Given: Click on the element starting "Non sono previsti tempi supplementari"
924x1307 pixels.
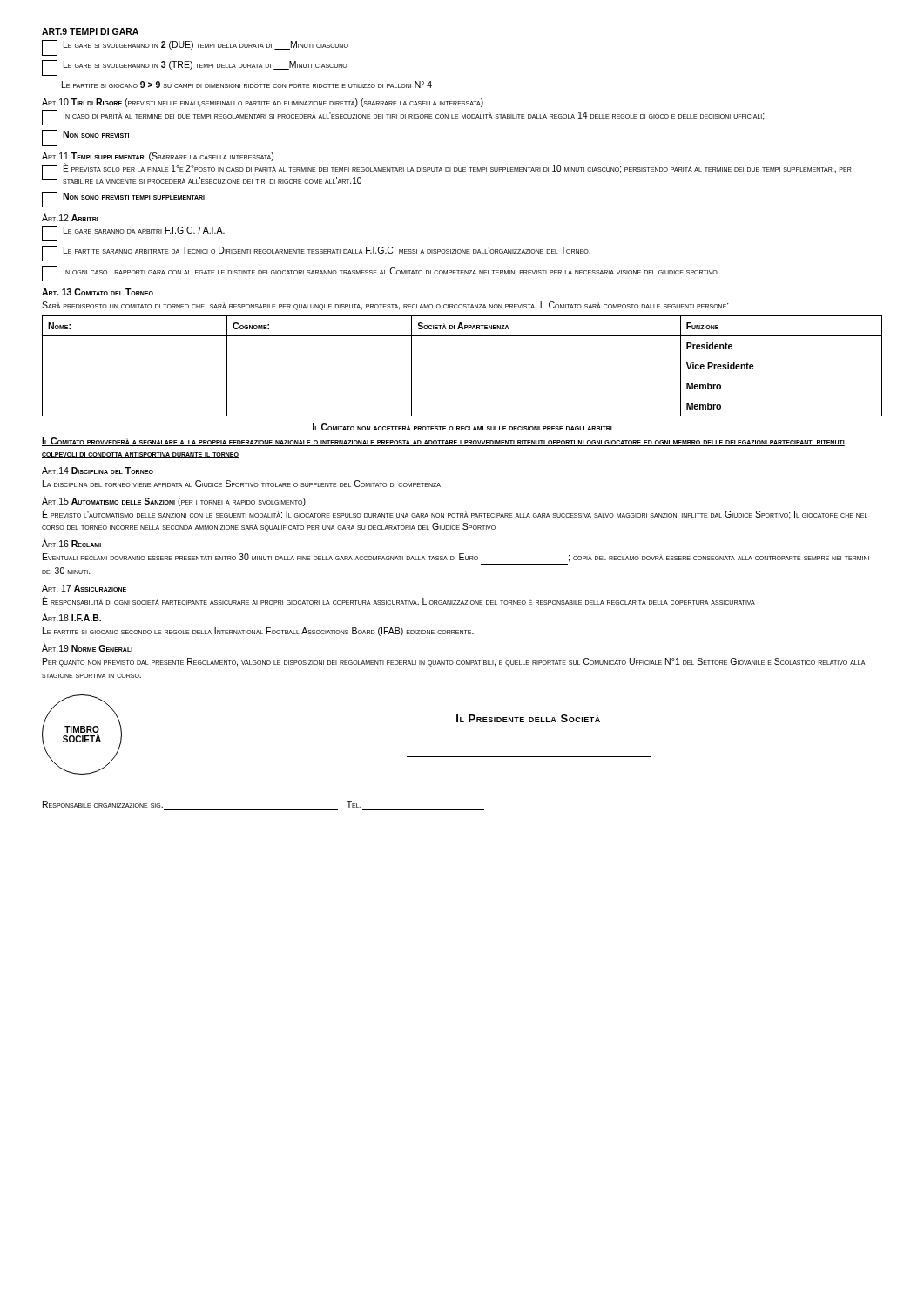Looking at the screenshot, I should 123,200.
